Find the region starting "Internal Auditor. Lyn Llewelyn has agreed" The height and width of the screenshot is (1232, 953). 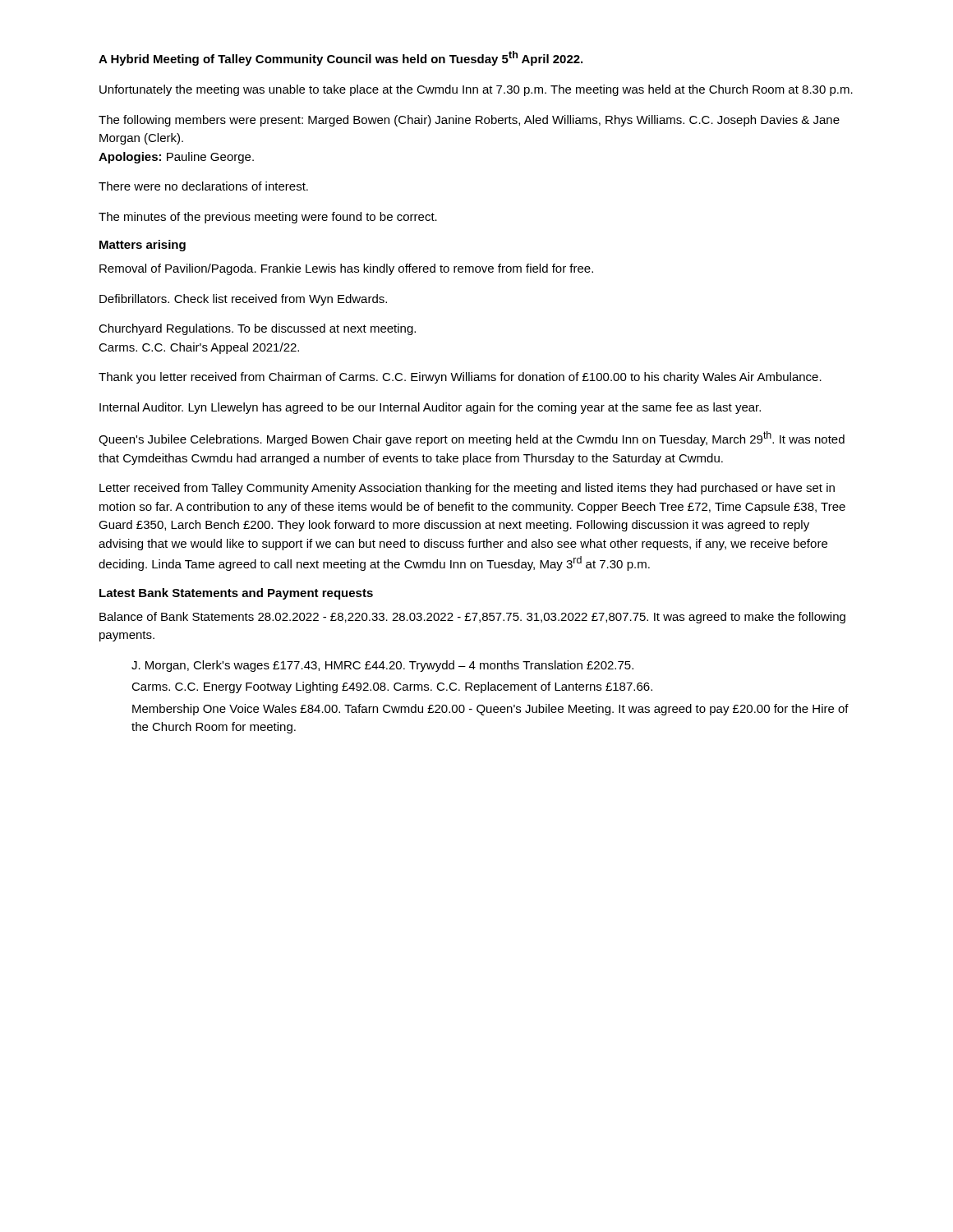(430, 407)
